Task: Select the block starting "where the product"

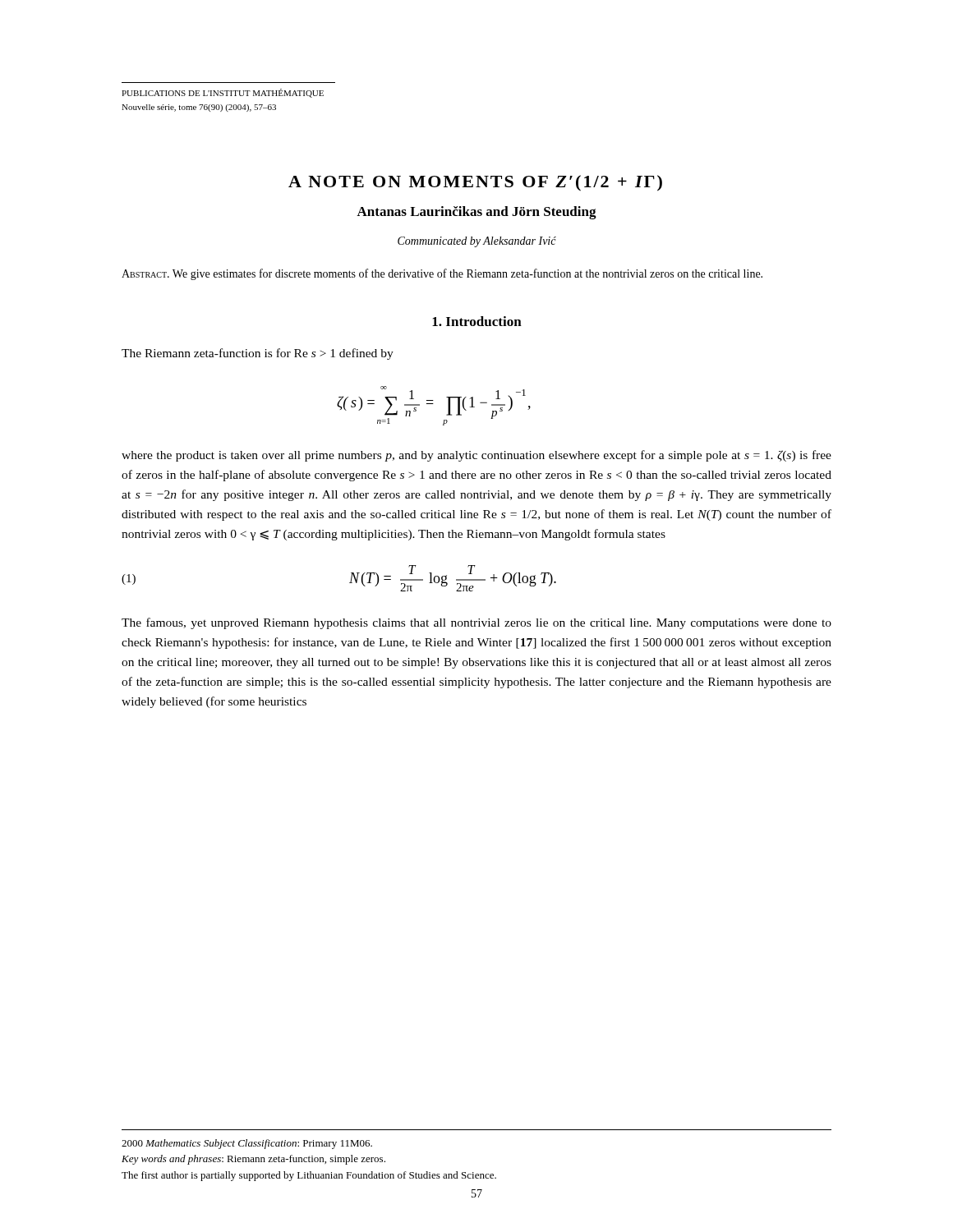Action: click(x=476, y=494)
